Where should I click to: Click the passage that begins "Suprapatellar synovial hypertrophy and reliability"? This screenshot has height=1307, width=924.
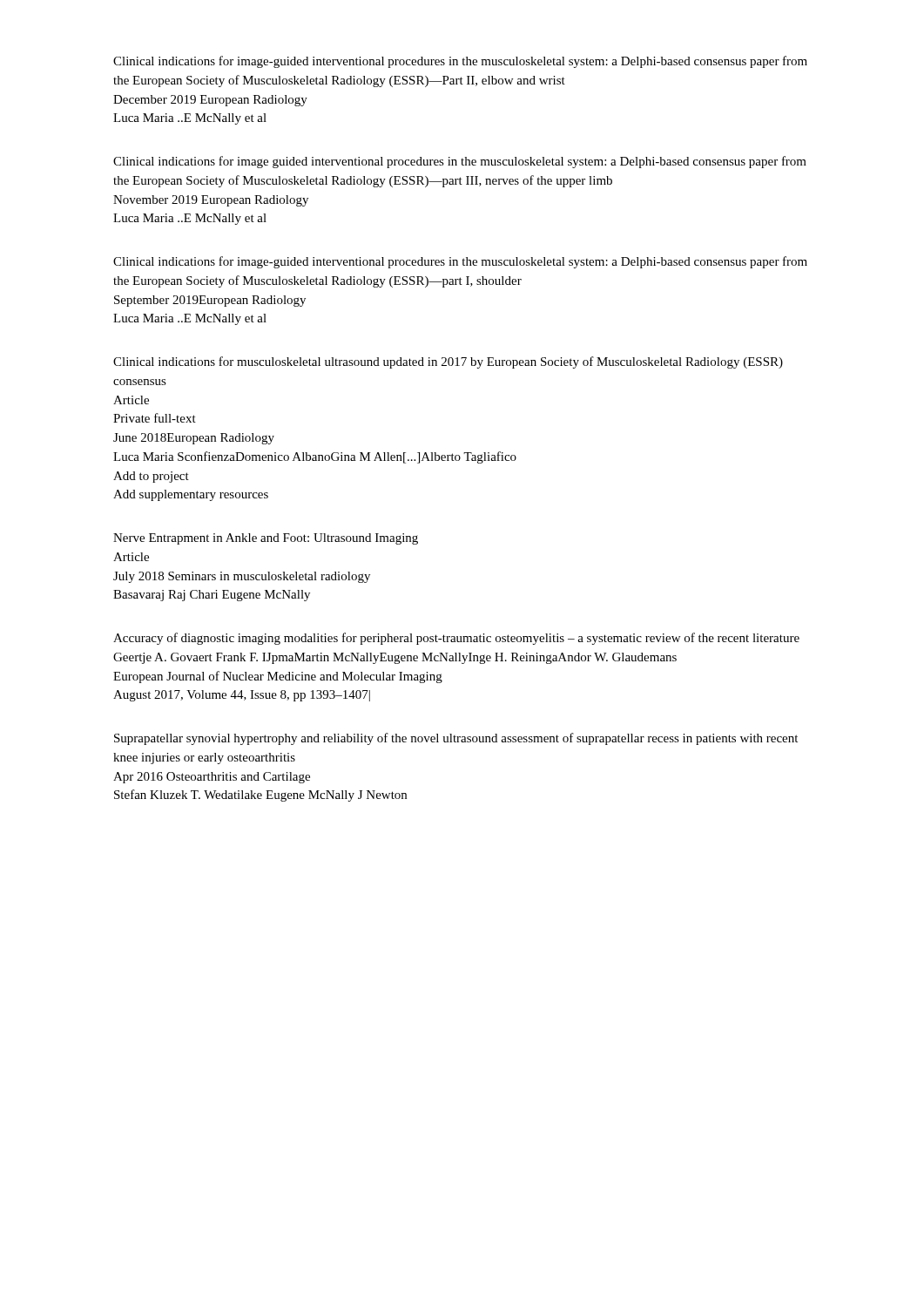456,739
